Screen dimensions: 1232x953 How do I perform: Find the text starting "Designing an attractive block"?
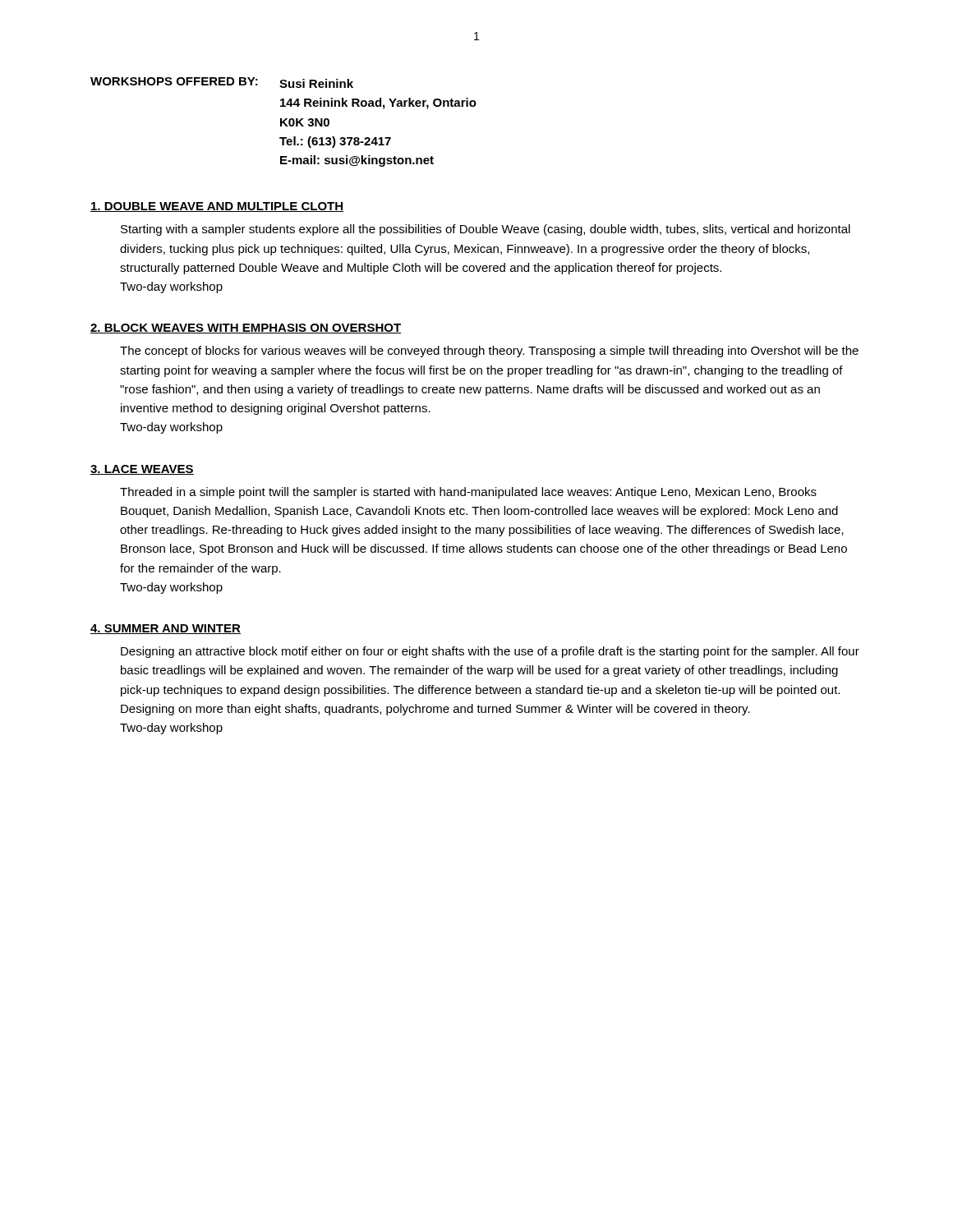click(490, 689)
